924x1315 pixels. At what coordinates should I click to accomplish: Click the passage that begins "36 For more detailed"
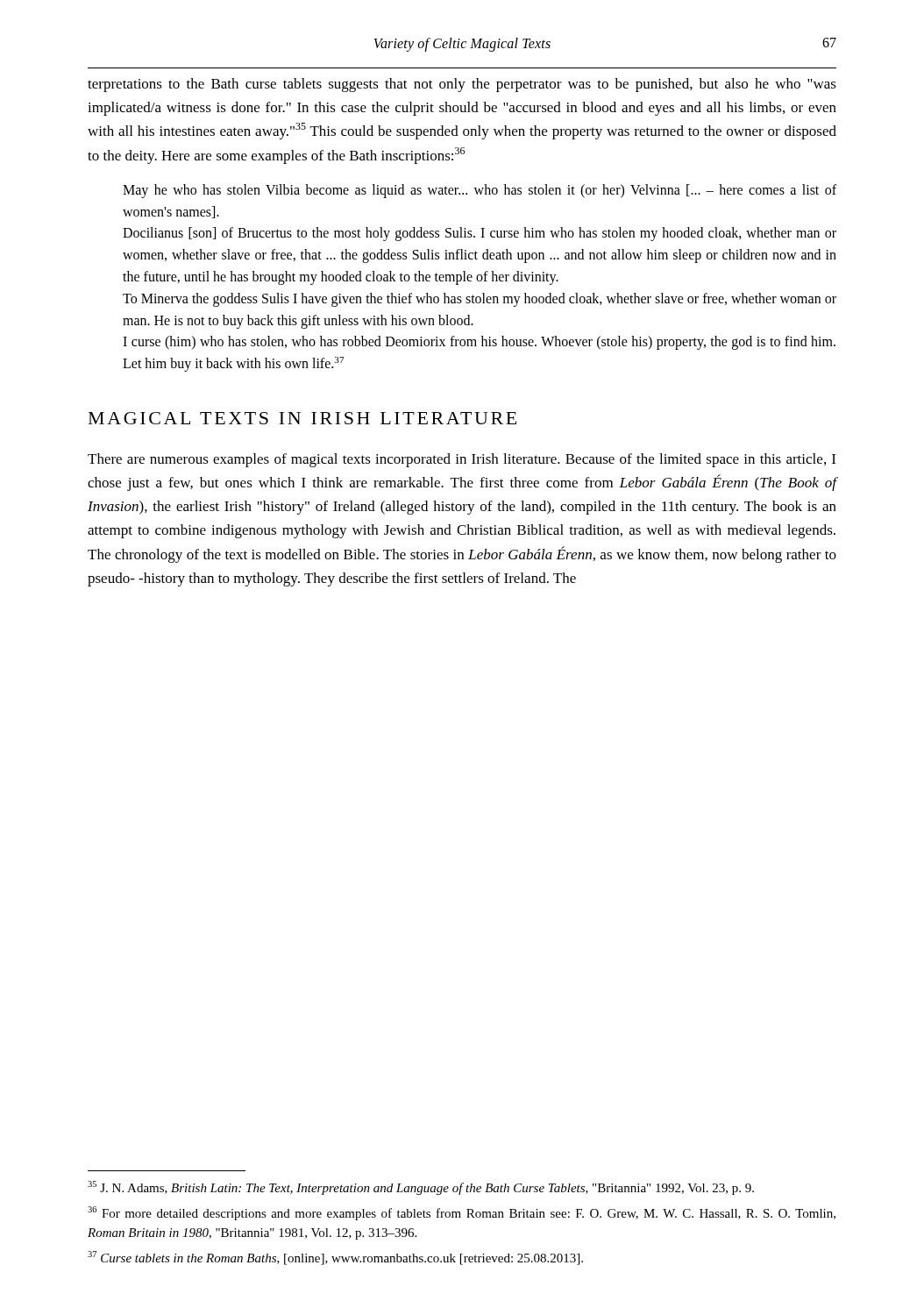click(x=462, y=1222)
